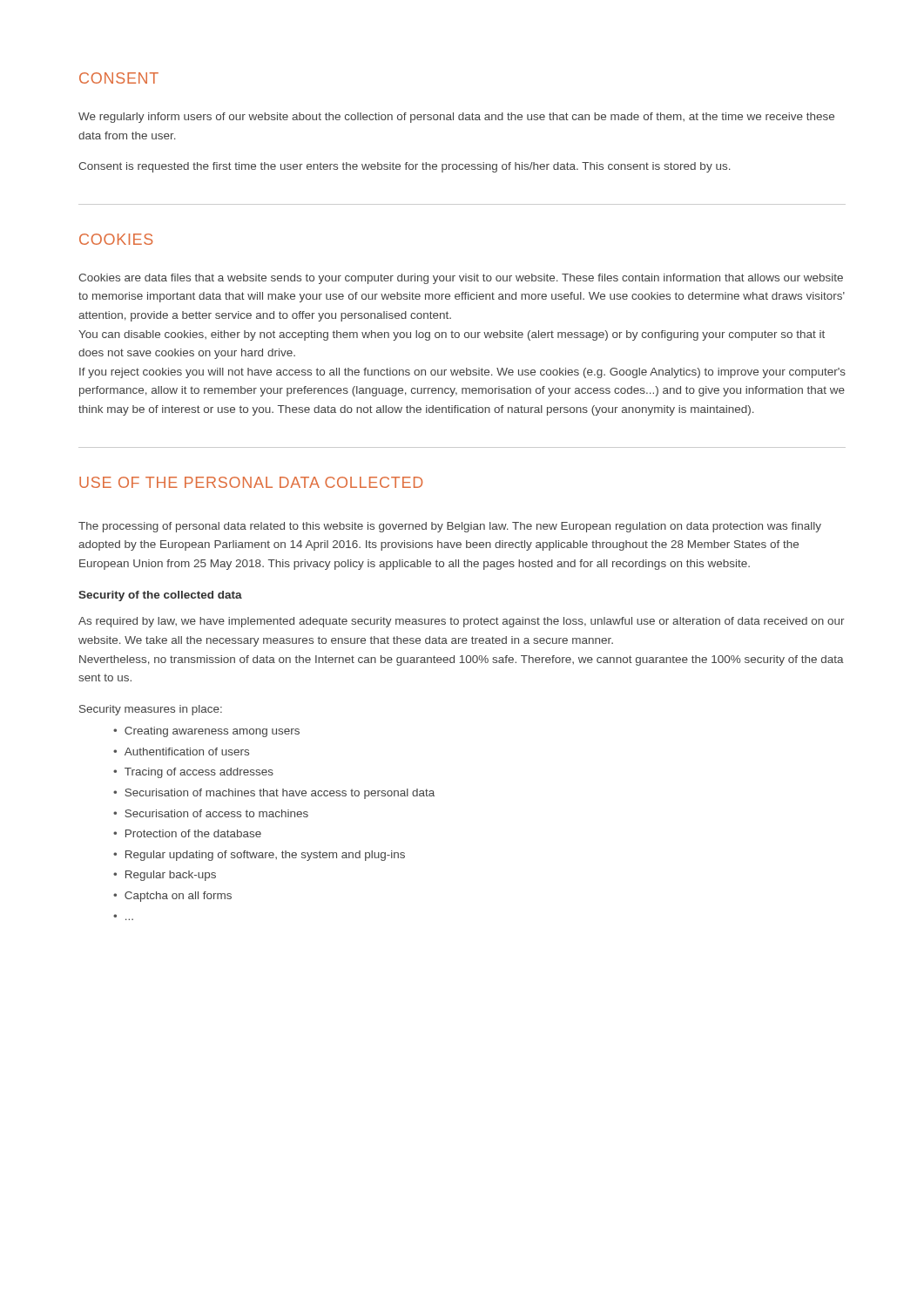This screenshot has width=924, height=1307.
Task: Select the block starting "As required by law, we have implemented"
Action: tap(461, 649)
